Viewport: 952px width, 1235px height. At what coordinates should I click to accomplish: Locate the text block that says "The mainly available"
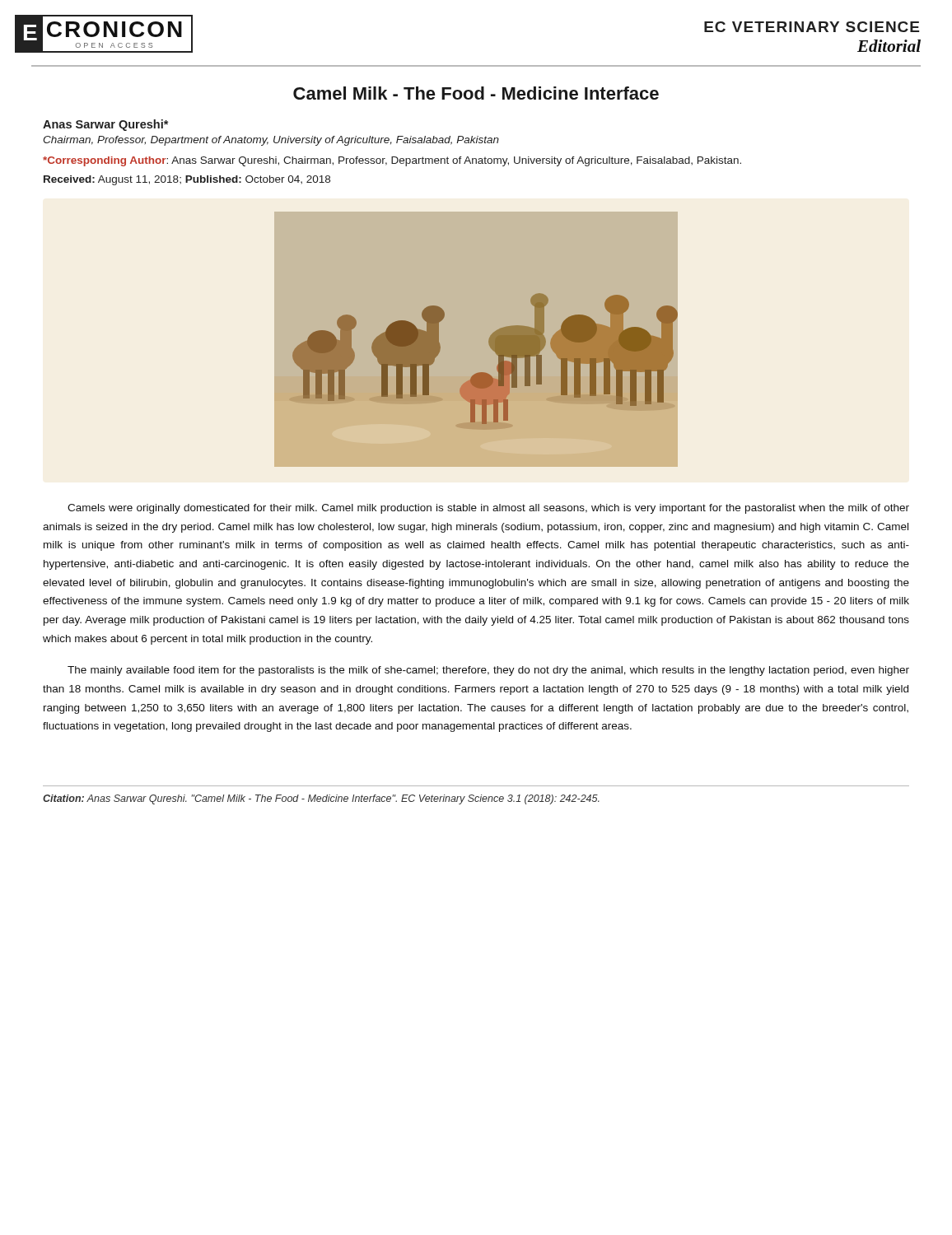476,698
